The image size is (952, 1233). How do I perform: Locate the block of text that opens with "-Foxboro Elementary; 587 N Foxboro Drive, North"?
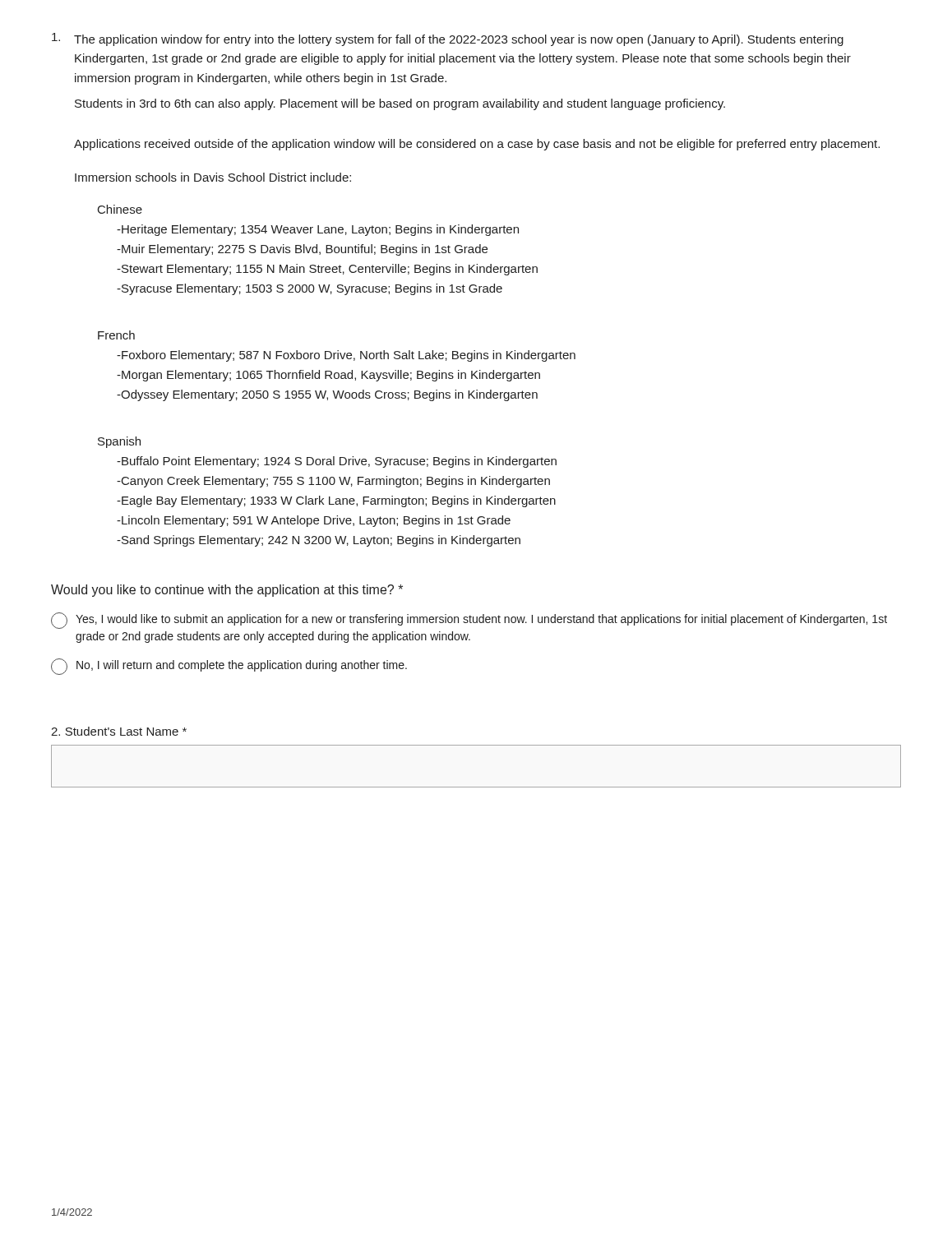tap(346, 354)
